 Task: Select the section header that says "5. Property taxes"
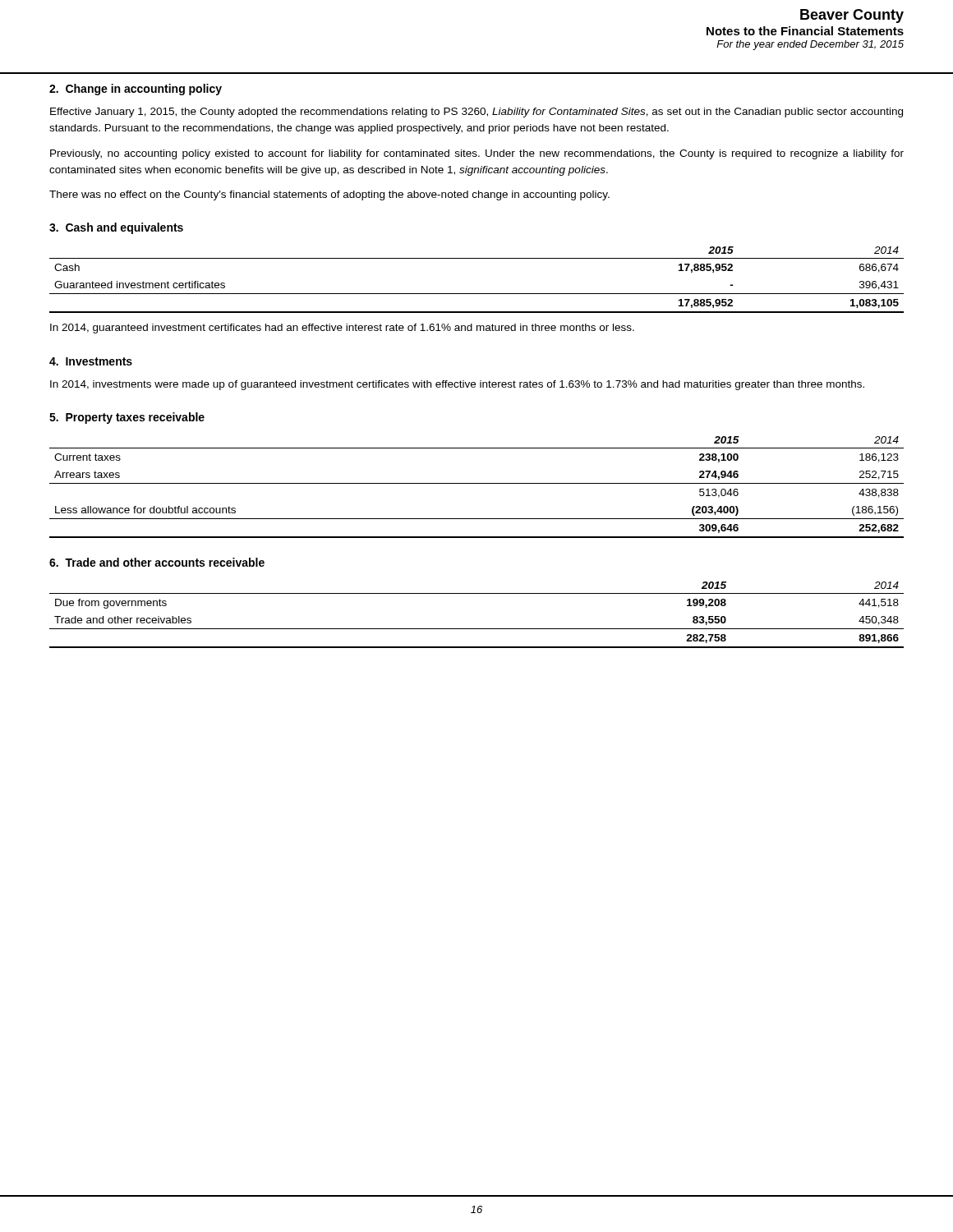pos(127,417)
